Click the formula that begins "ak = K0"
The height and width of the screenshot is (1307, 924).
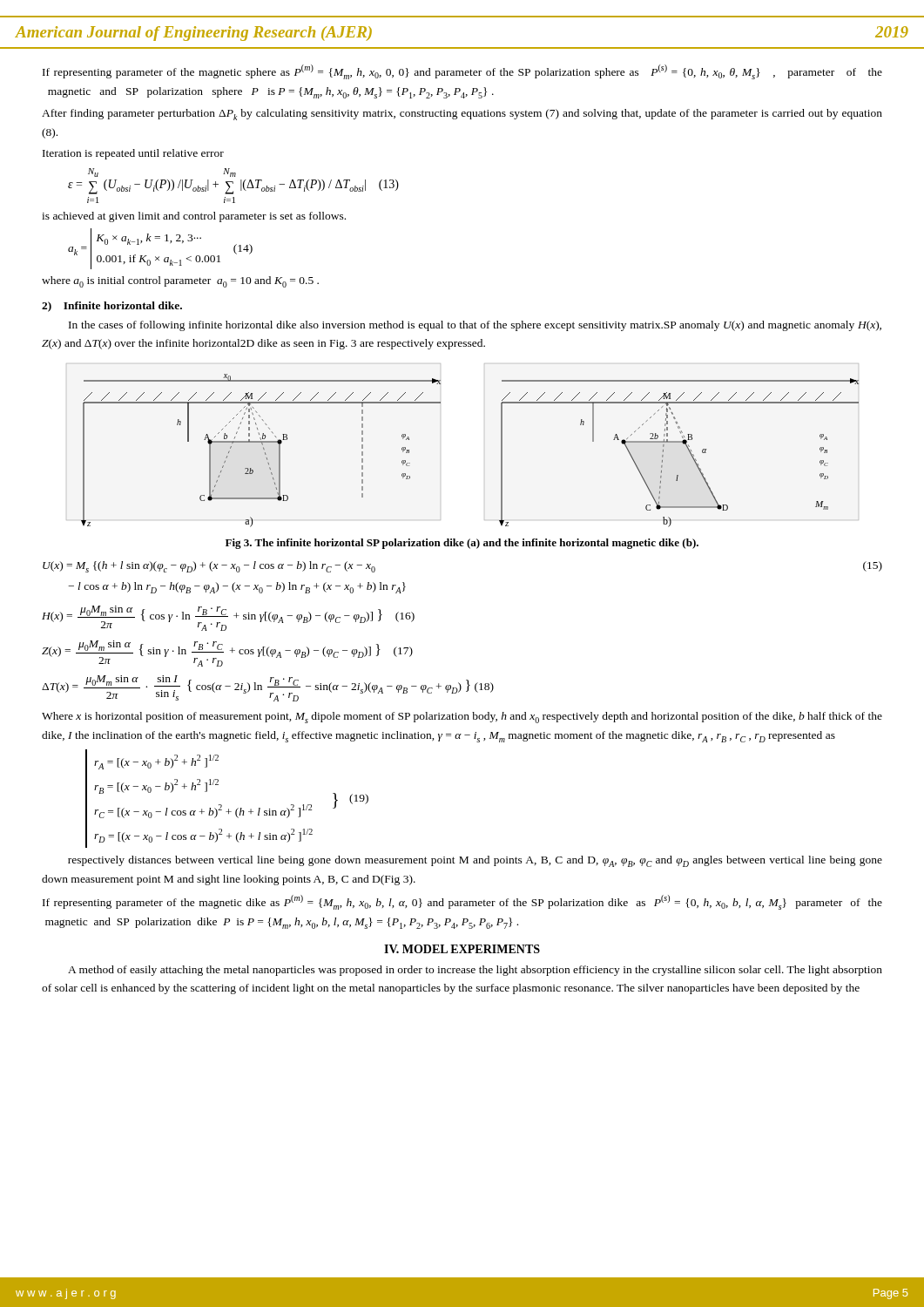point(160,249)
